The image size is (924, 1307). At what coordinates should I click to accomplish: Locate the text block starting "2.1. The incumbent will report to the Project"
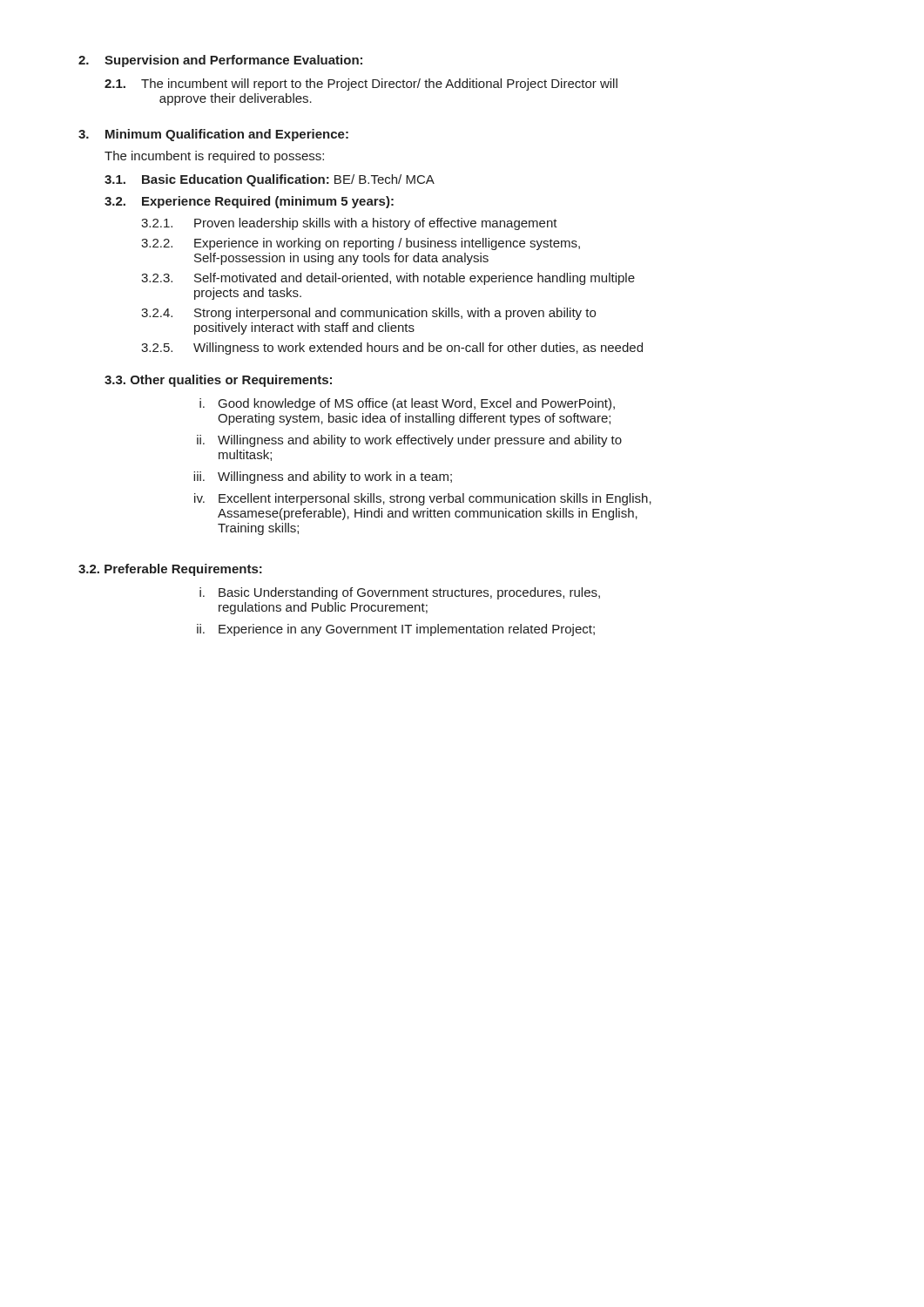[361, 91]
